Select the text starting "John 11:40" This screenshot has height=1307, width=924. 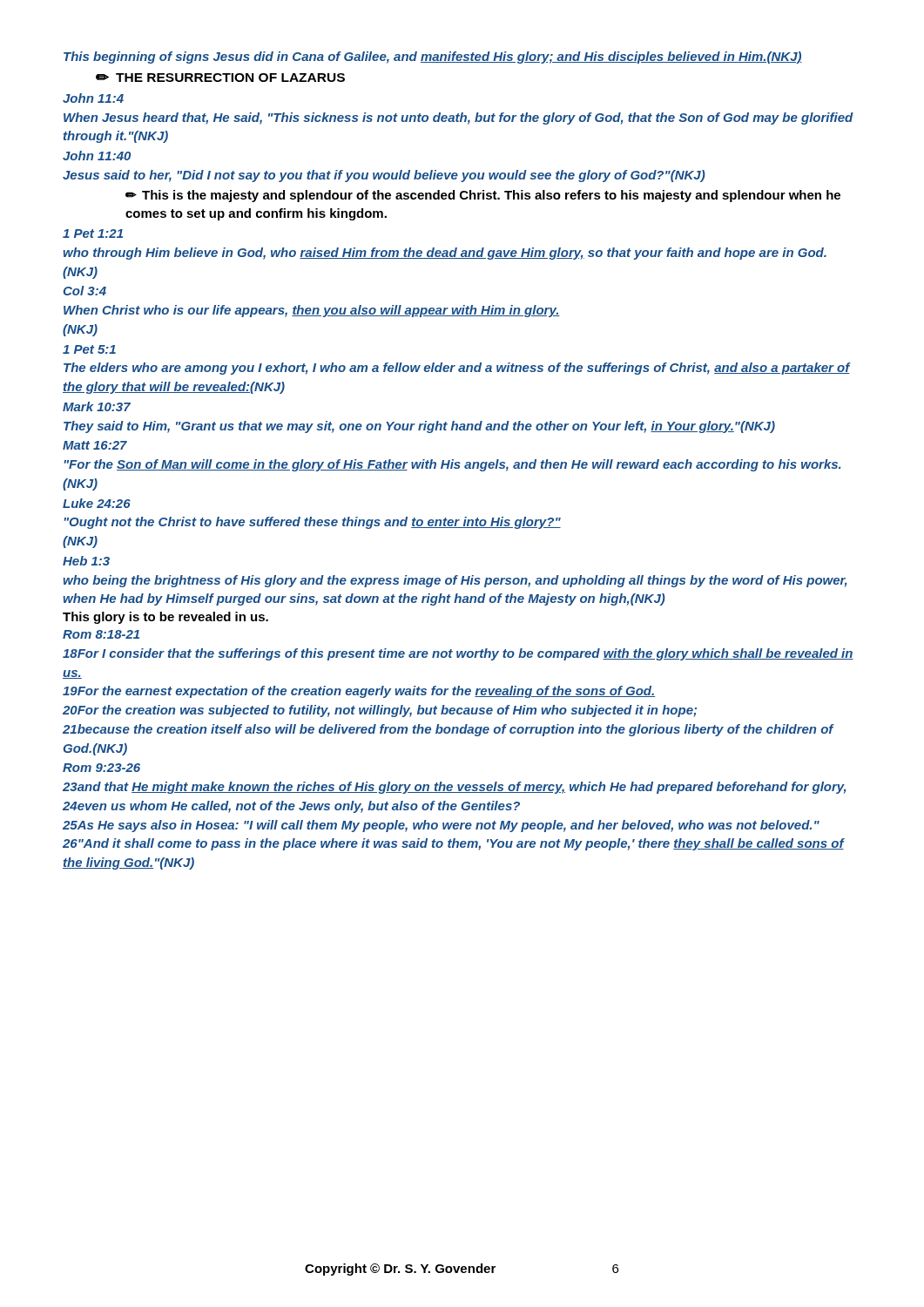click(x=97, y=156)
